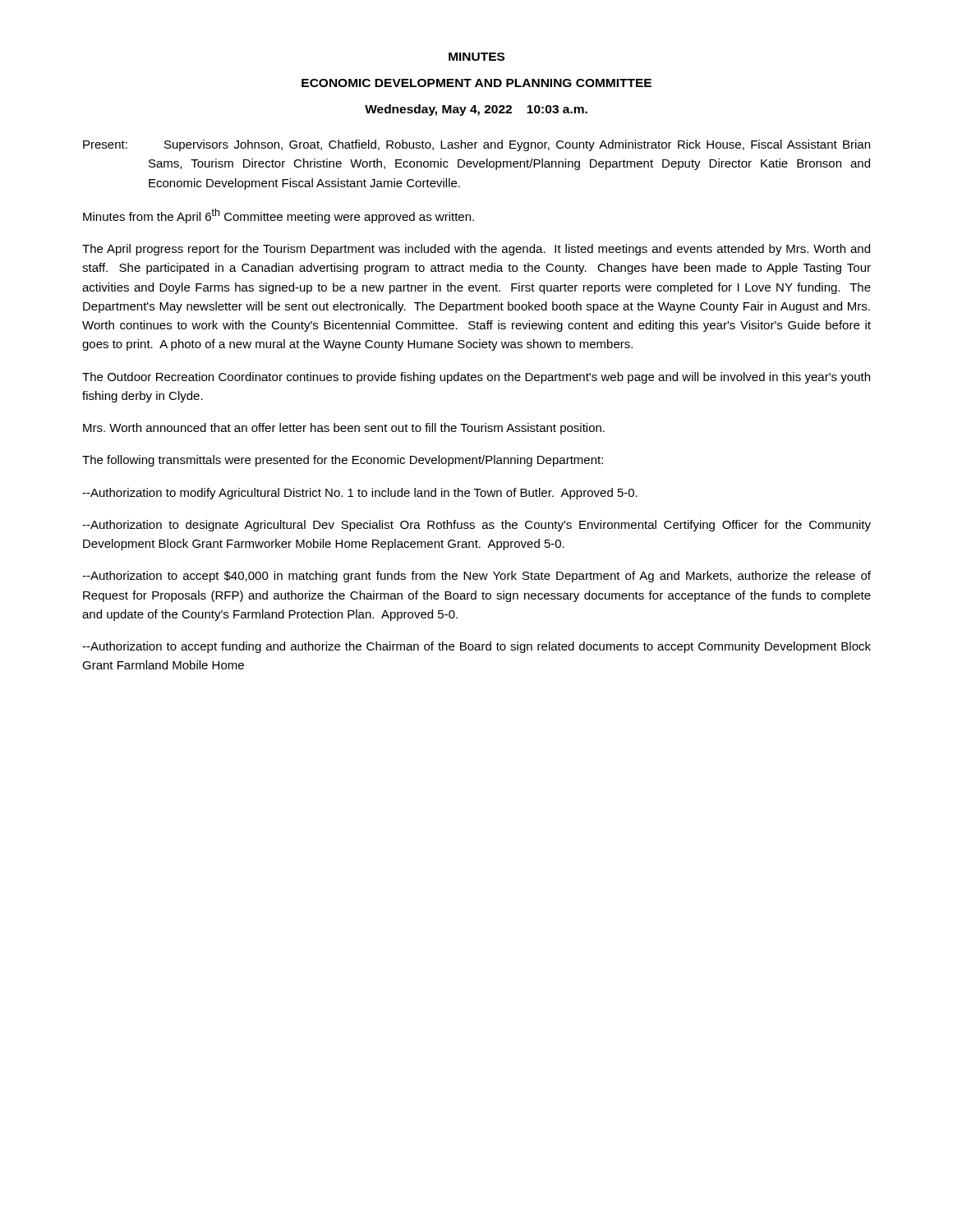
Task: Find the element starting "Wednesday, May 4,"
Action: [x=476, y=109]
